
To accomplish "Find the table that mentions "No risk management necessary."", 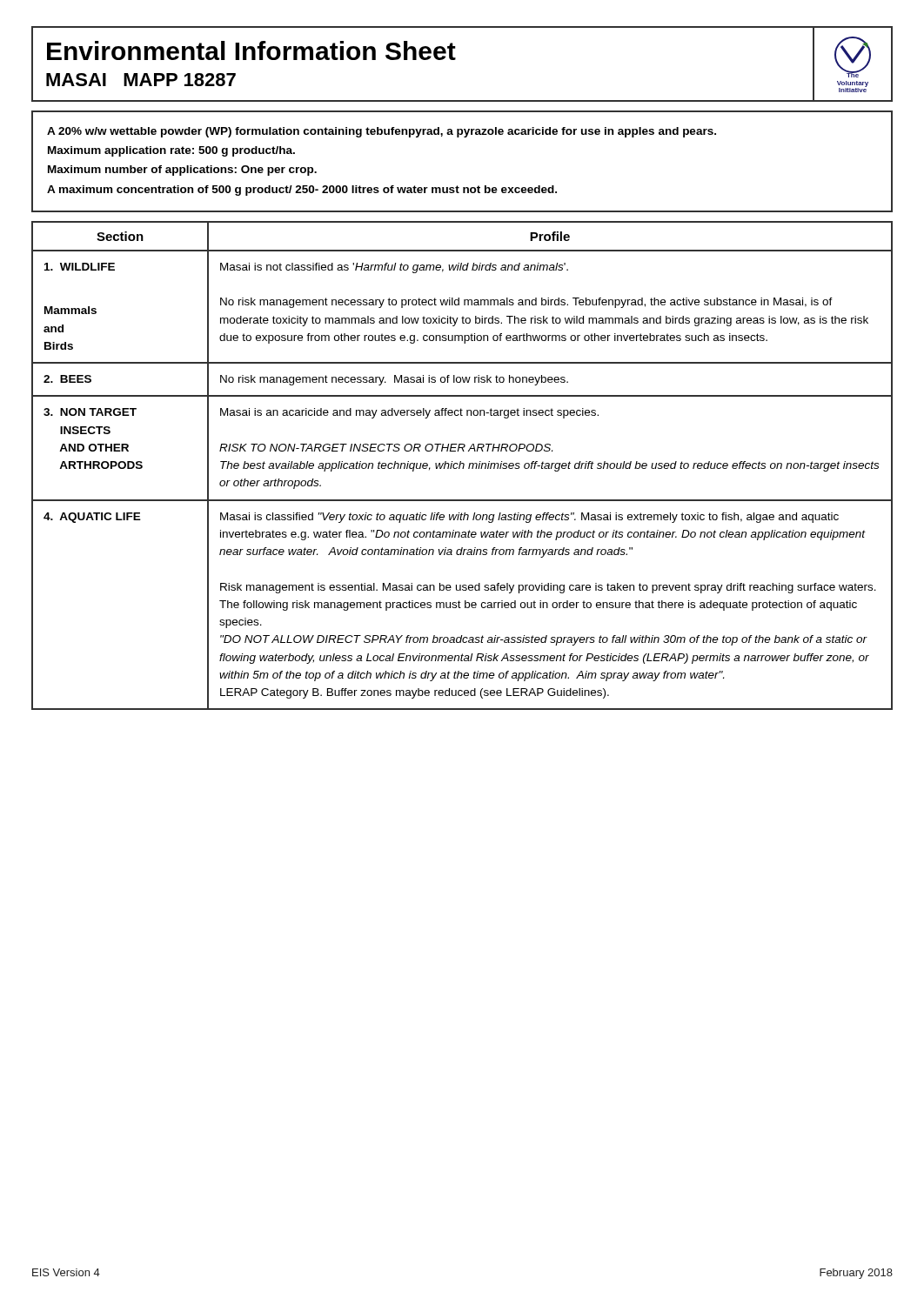I will click(x=462, y=466).
